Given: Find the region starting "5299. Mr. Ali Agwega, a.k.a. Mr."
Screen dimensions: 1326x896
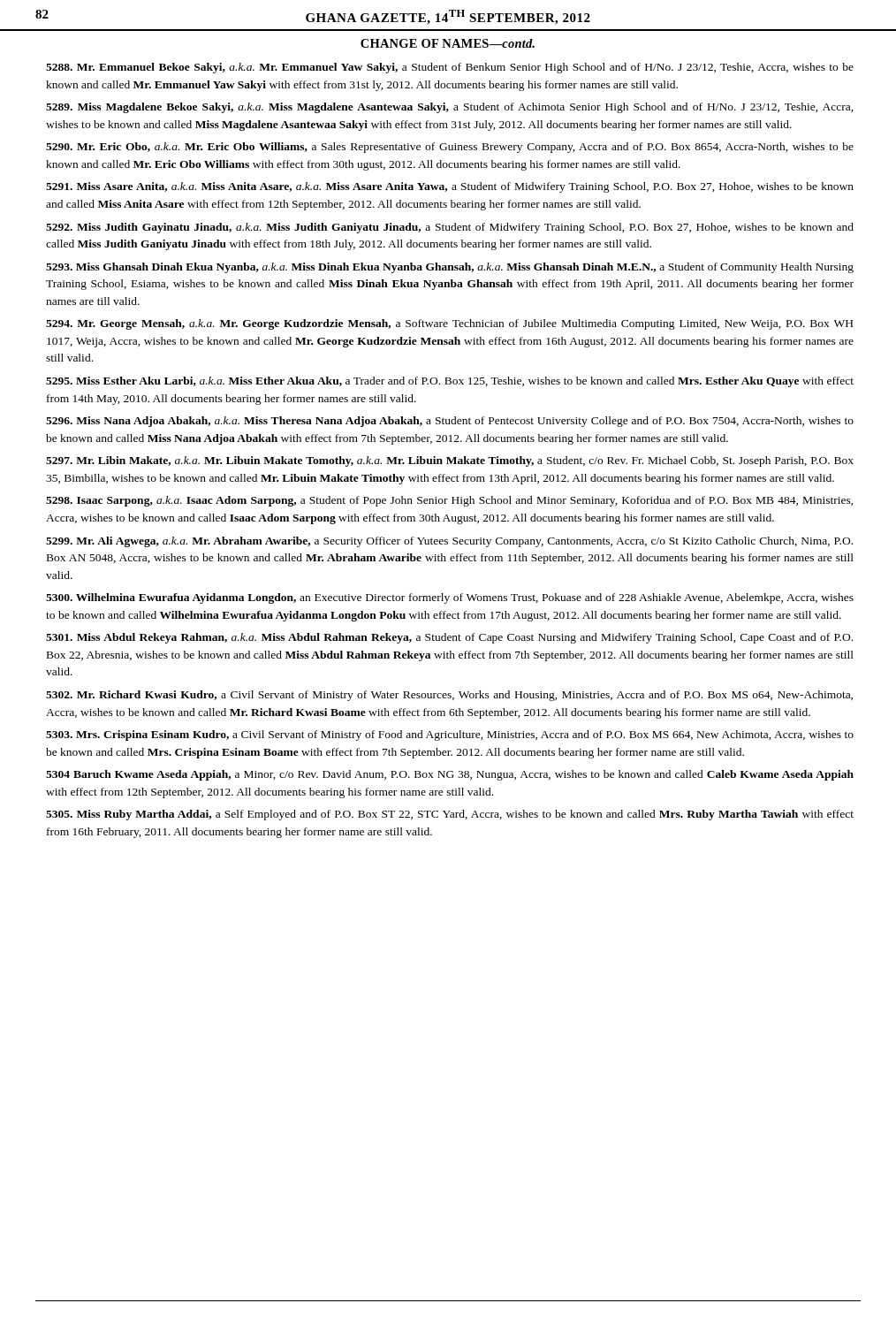Looking at the screenshot, I should tap(450, 558).
